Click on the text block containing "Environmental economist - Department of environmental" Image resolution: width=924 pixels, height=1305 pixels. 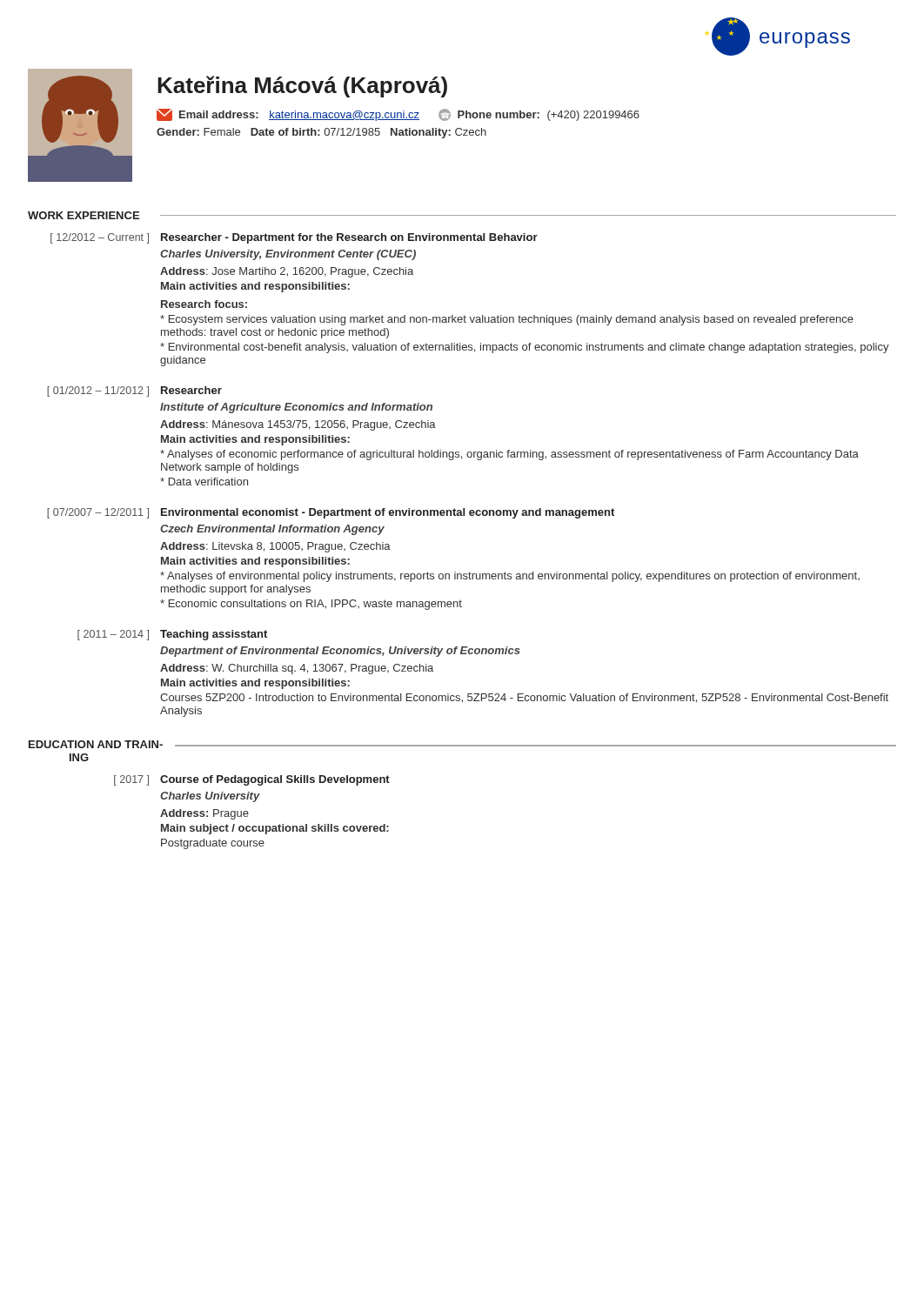[388, 513]
